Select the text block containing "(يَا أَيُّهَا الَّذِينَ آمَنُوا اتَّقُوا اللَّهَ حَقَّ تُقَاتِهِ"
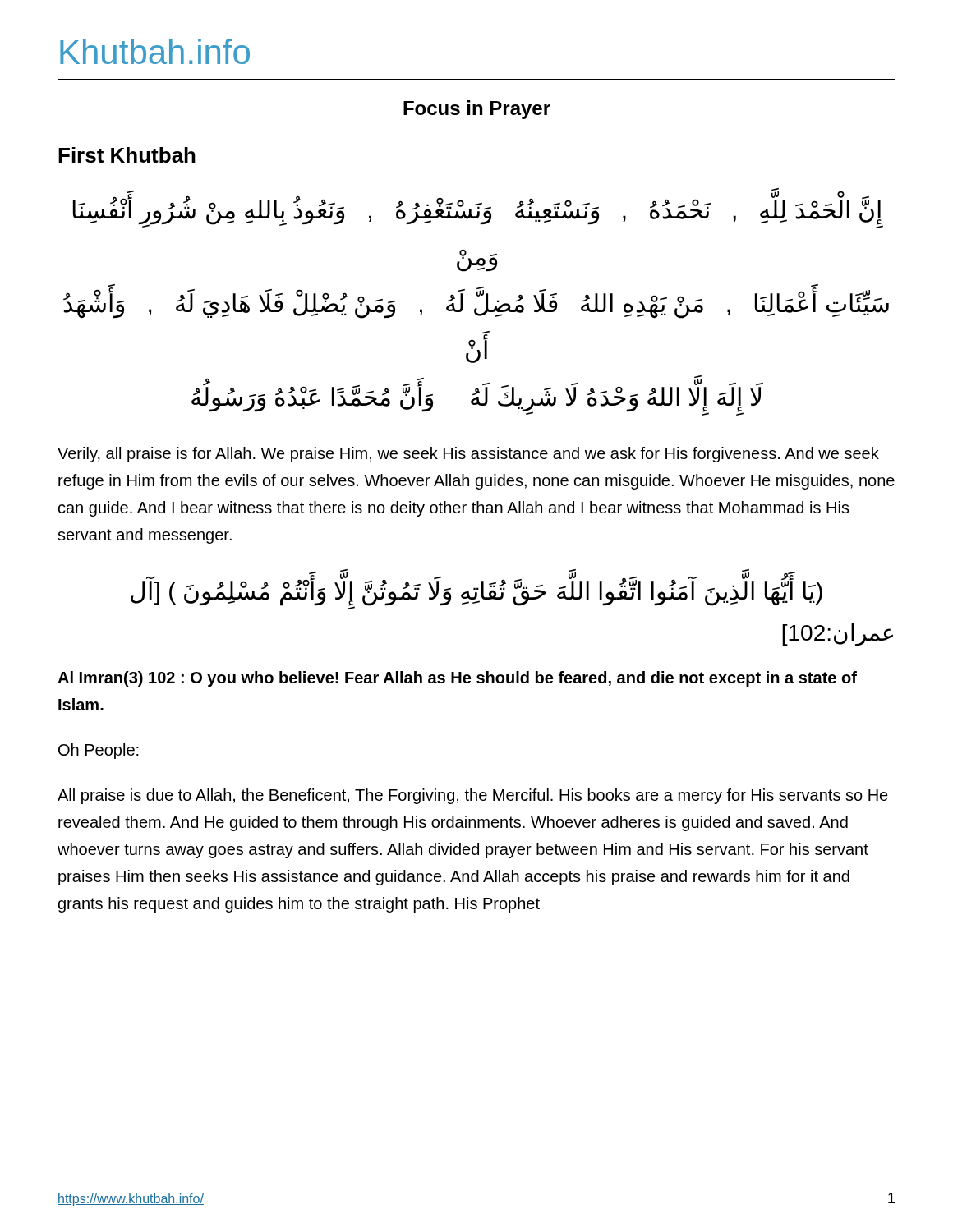Viewport: 953px width, 1232px height. point(476,607)
